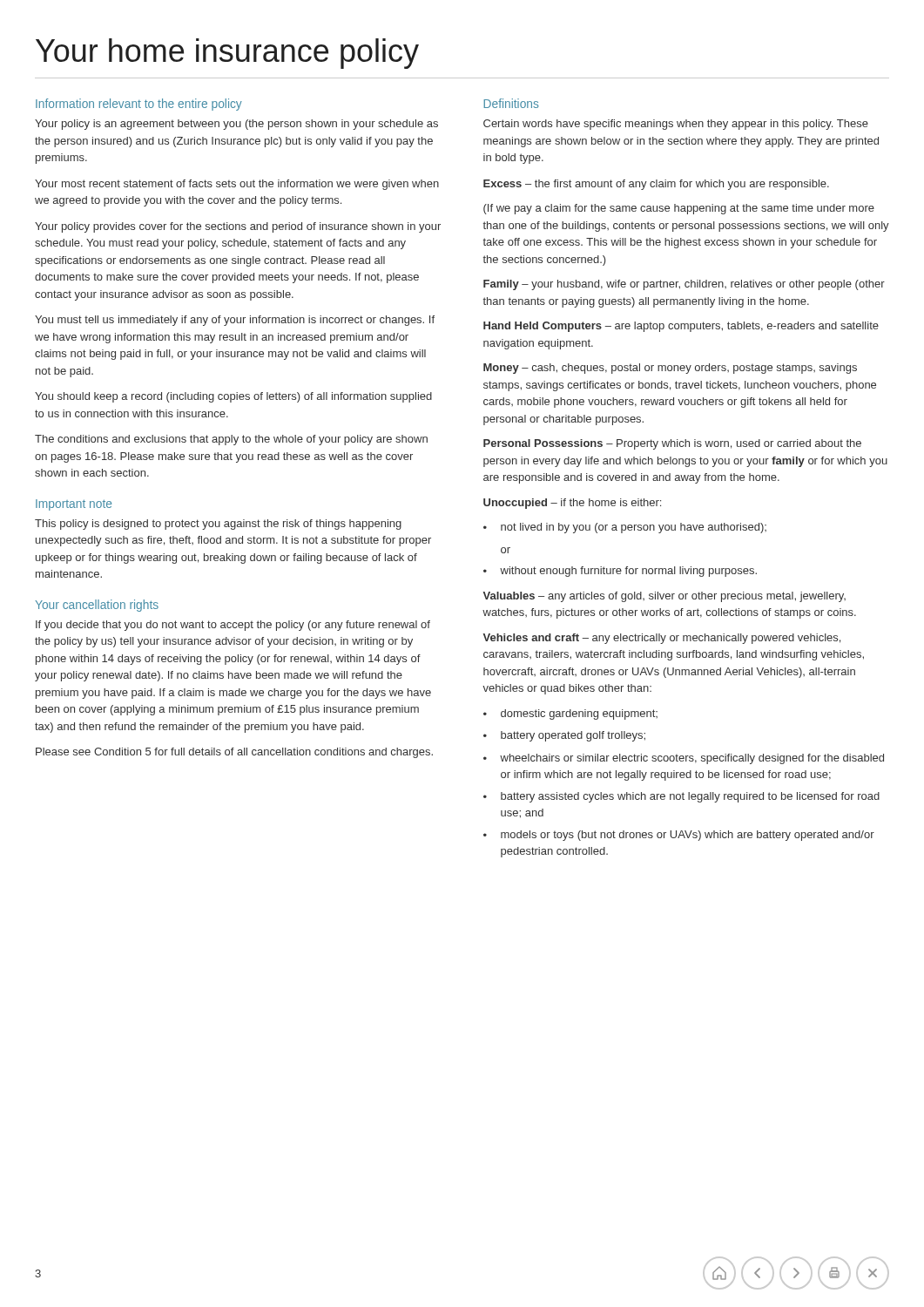Where is the passage that starts "• models or toys (but"?
The image size is (924, 1307).
(x=686, y=843)
